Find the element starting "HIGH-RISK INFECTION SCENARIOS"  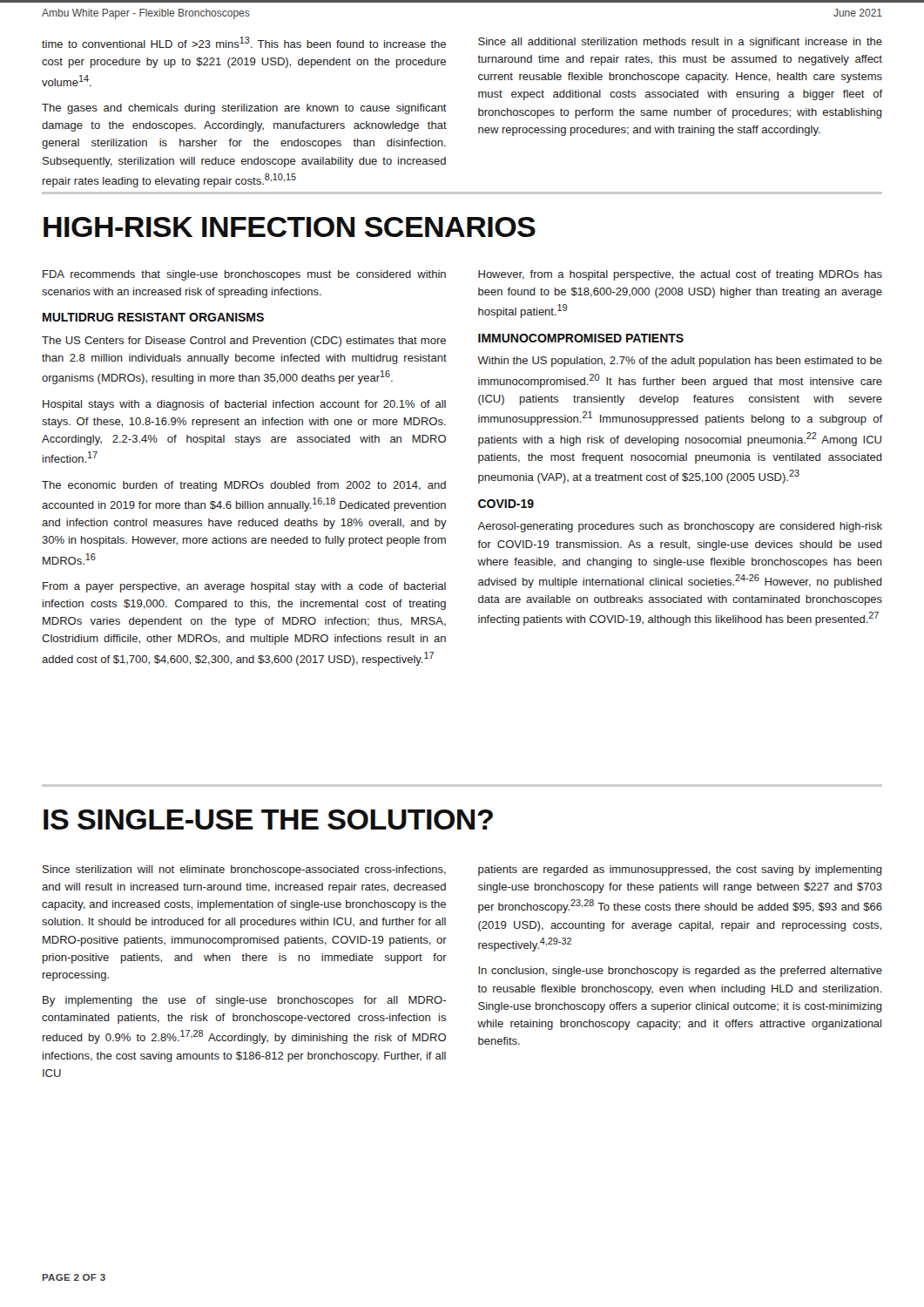click(x=289, y=227)
